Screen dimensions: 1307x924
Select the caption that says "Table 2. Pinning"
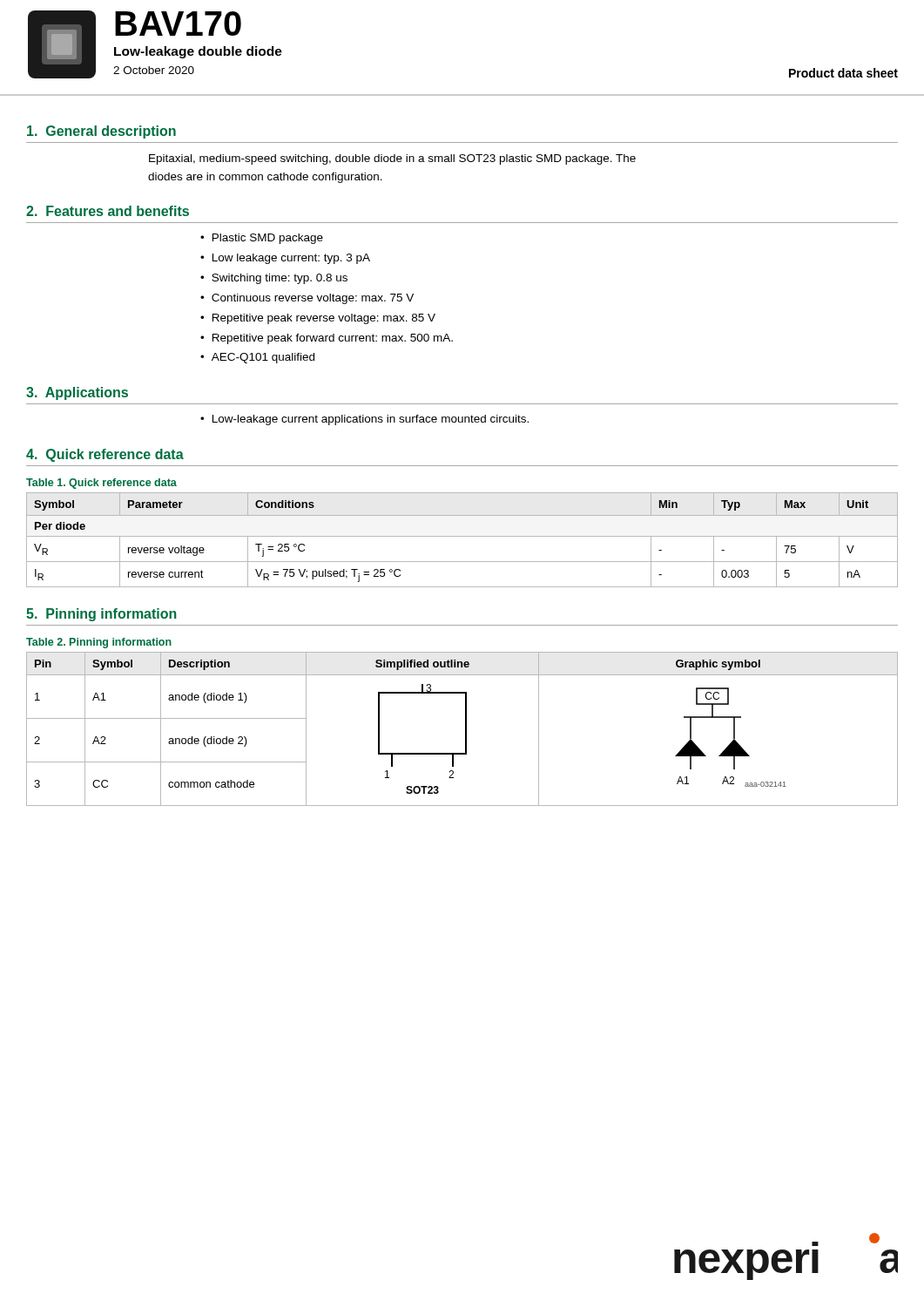point(99,642)
